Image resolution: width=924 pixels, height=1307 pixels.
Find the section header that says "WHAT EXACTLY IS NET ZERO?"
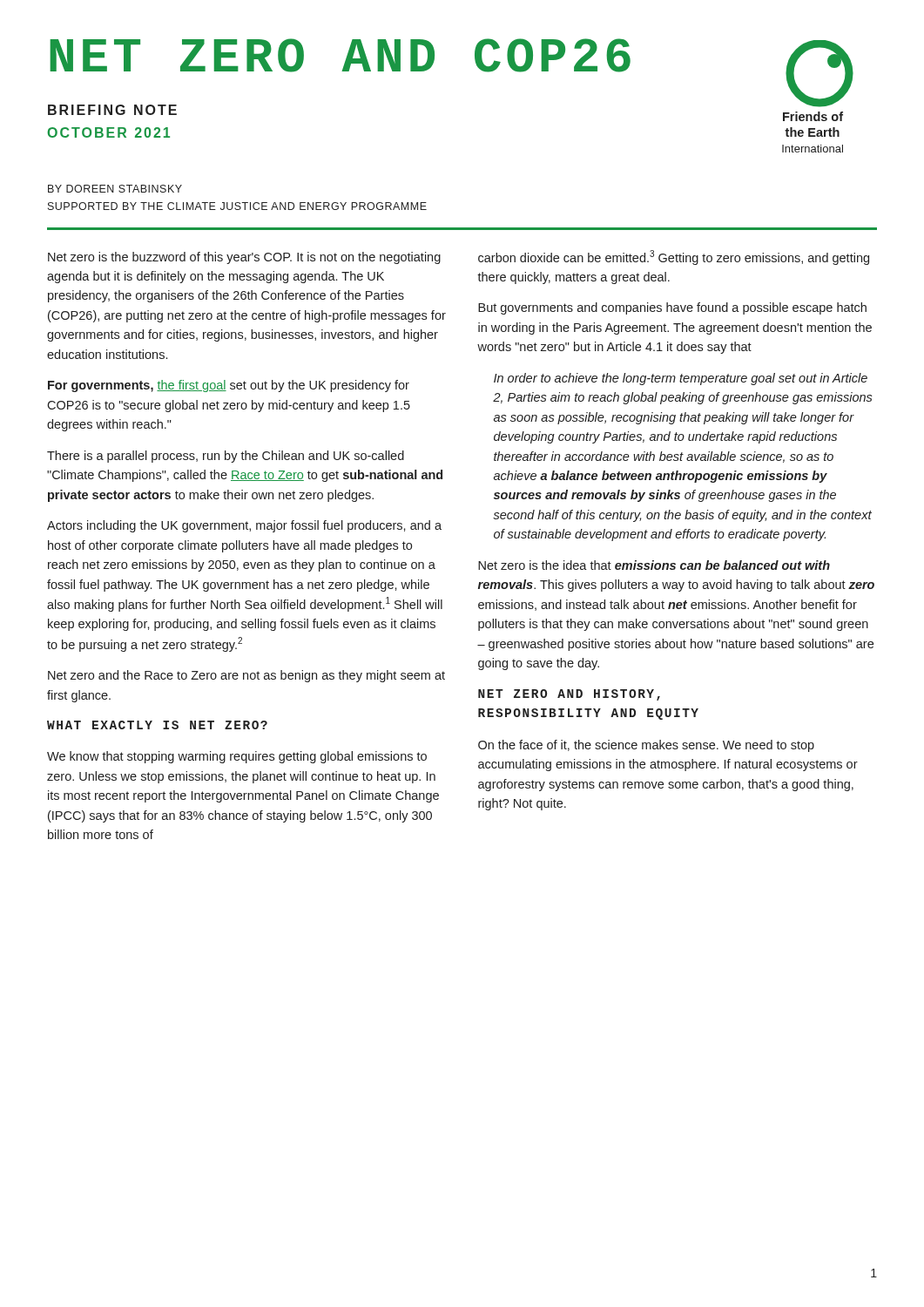coord(247,726)
